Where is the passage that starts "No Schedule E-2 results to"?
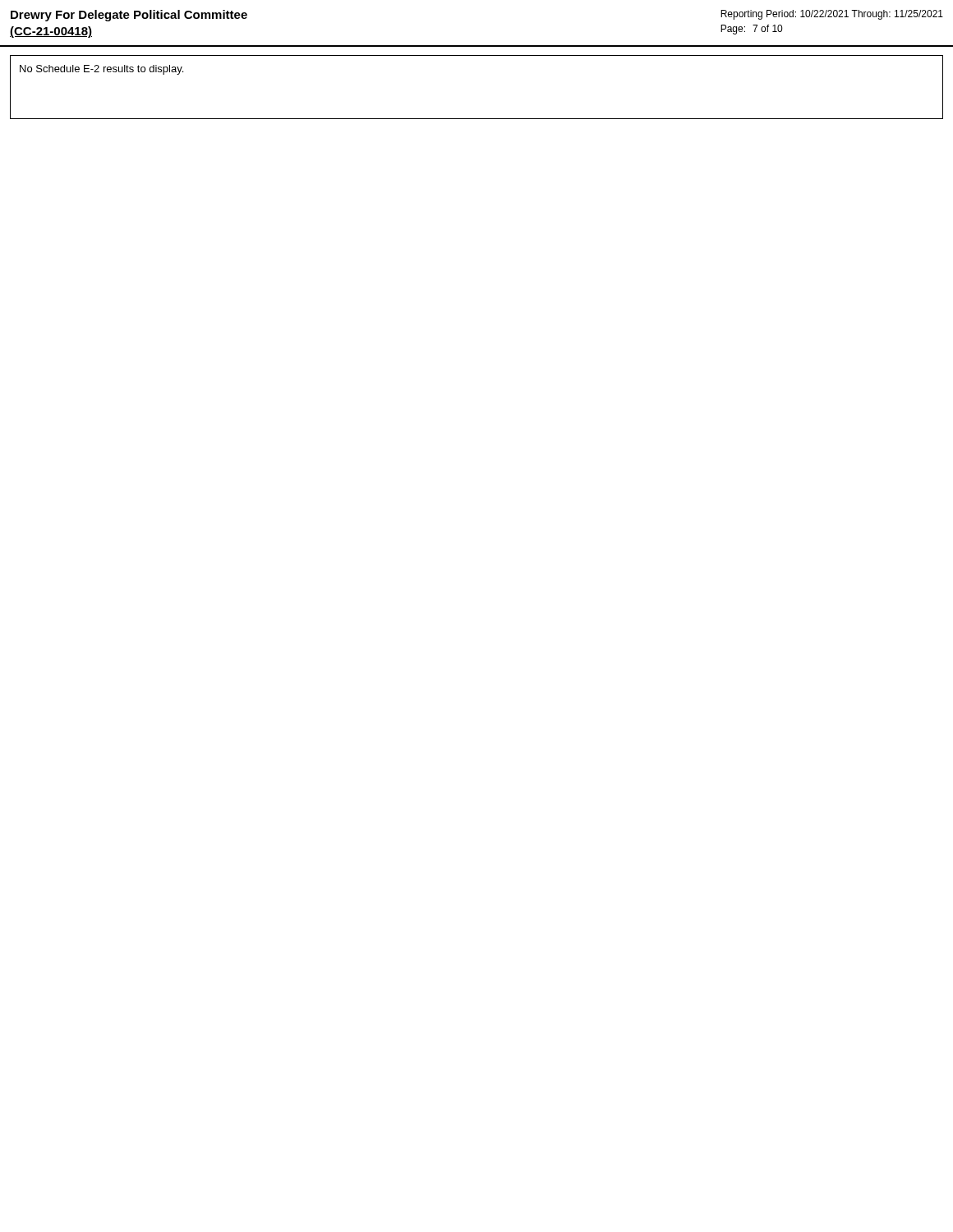 [x=101, y=70]
